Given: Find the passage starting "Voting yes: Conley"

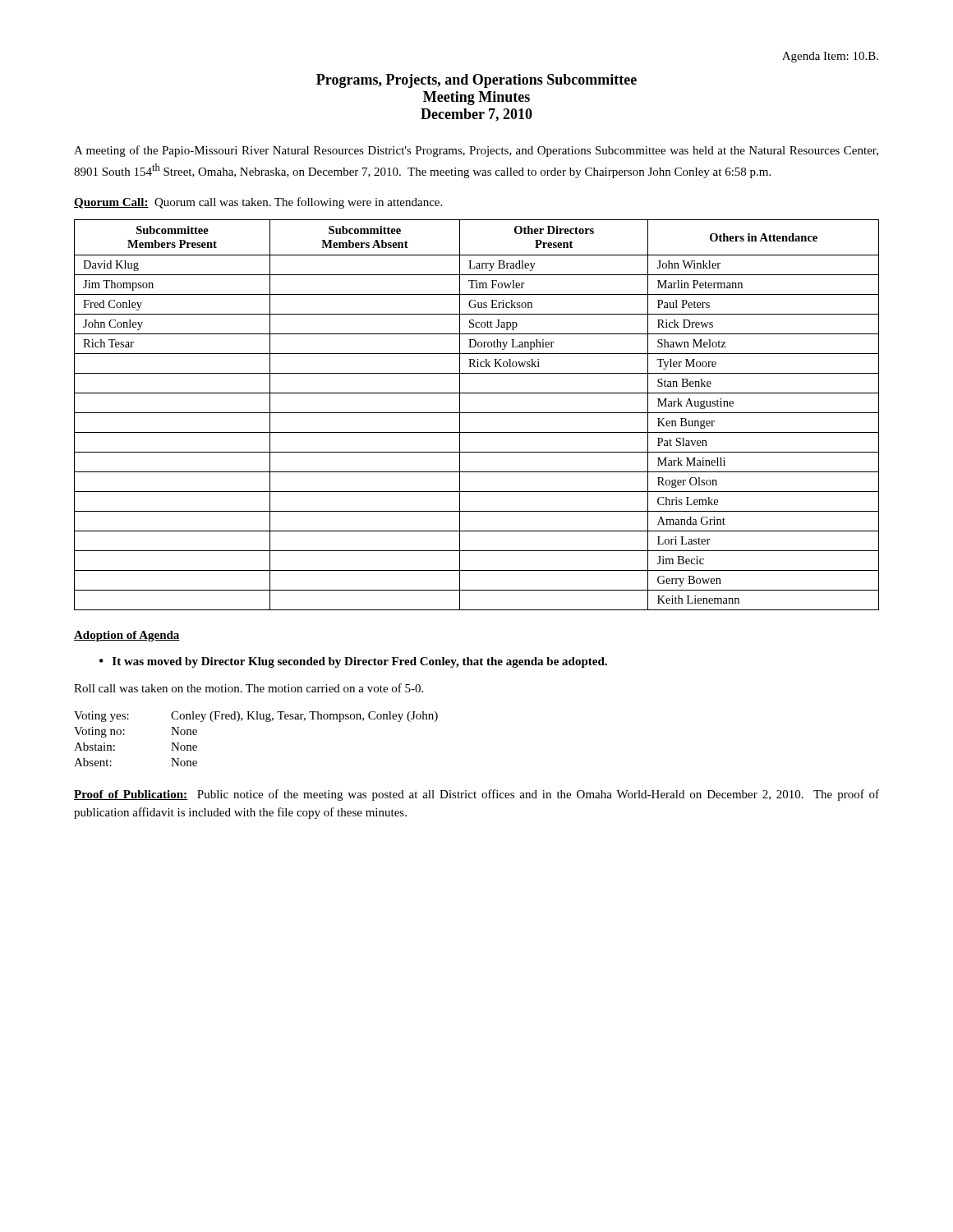Looking at the screenshot, I should tap(256, 717).
